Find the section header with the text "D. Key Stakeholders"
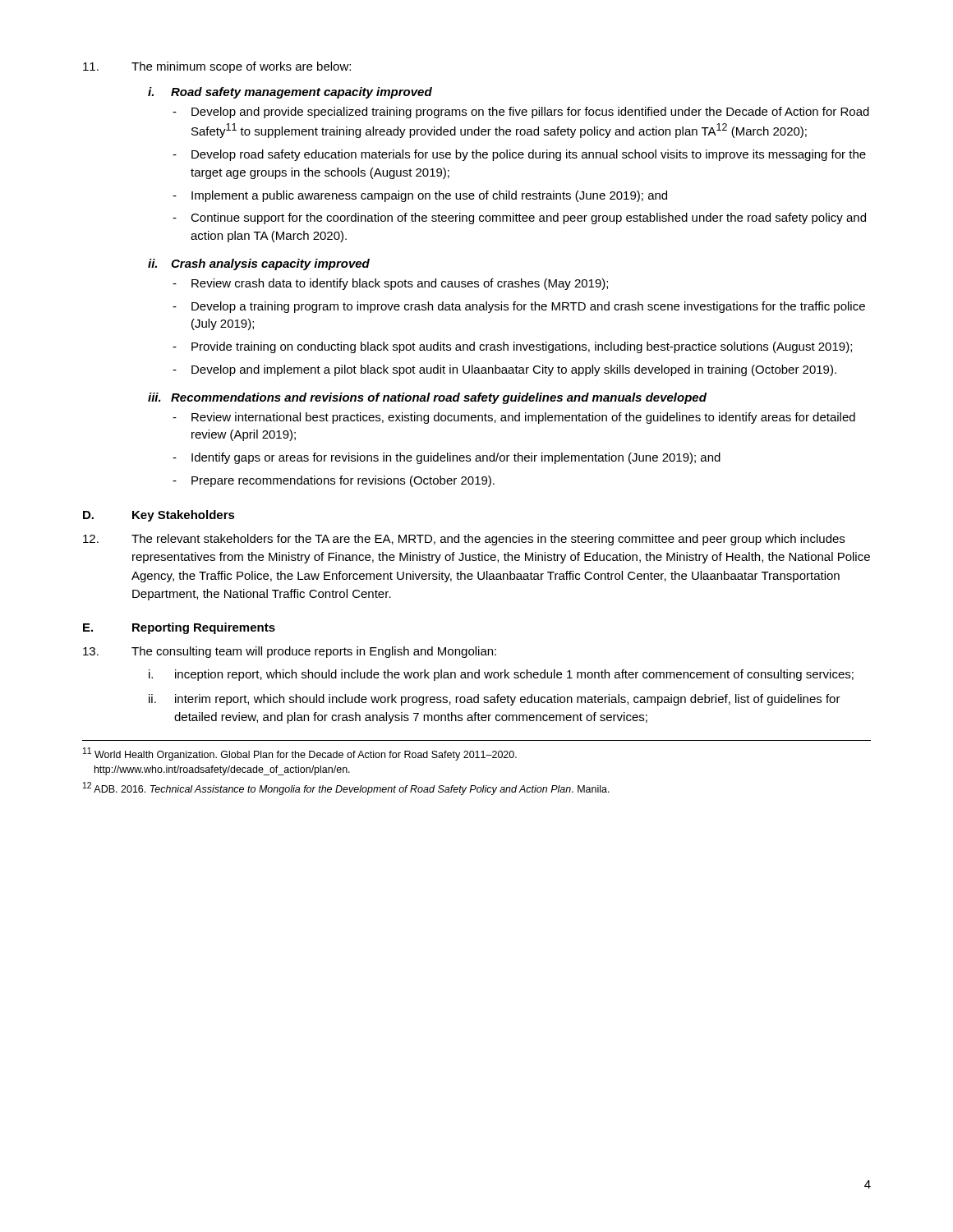 pyautogui.click(x=159, y=514)
